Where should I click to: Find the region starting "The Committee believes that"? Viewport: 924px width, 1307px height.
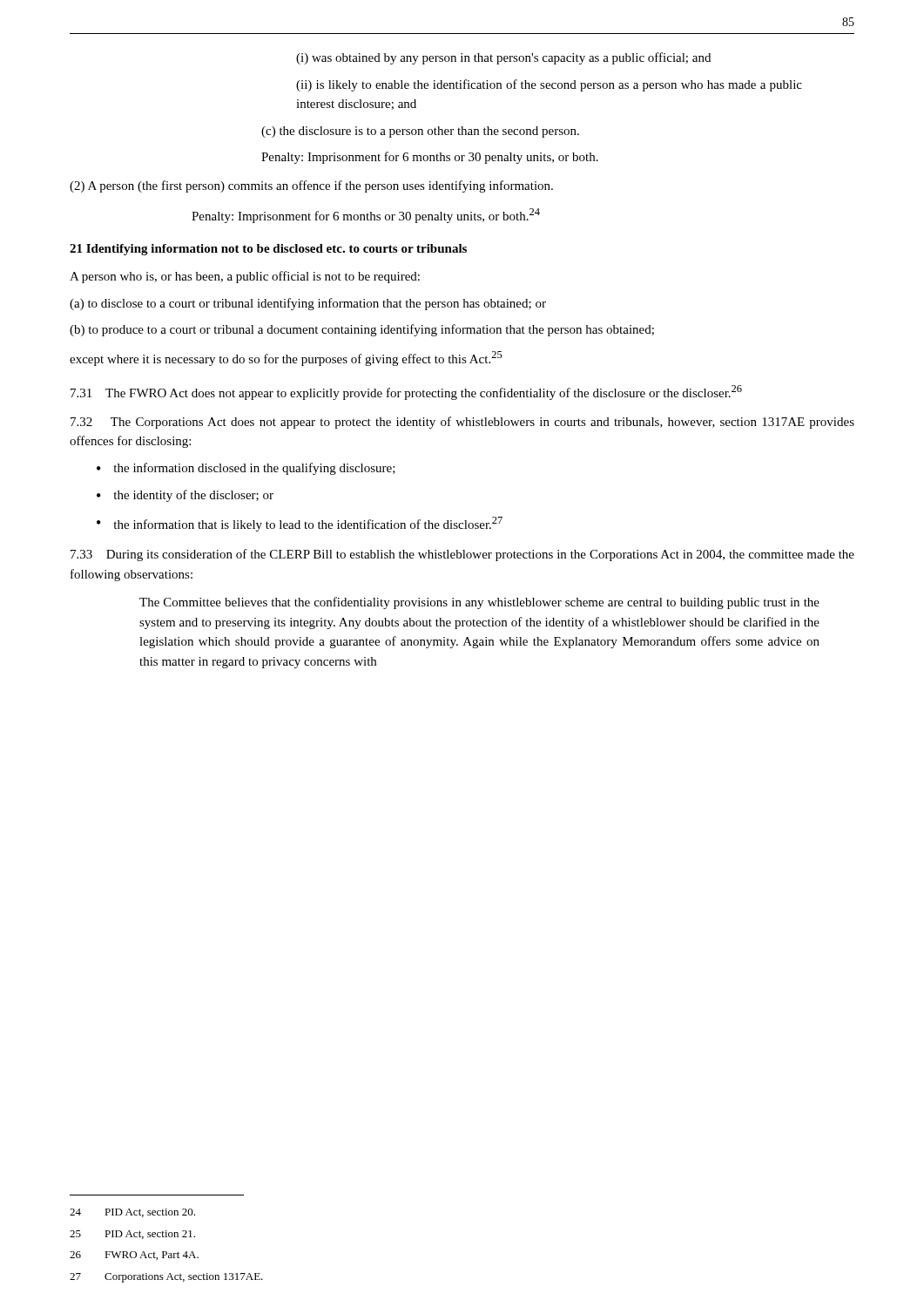pyautogui.click(x=479, y=632)
